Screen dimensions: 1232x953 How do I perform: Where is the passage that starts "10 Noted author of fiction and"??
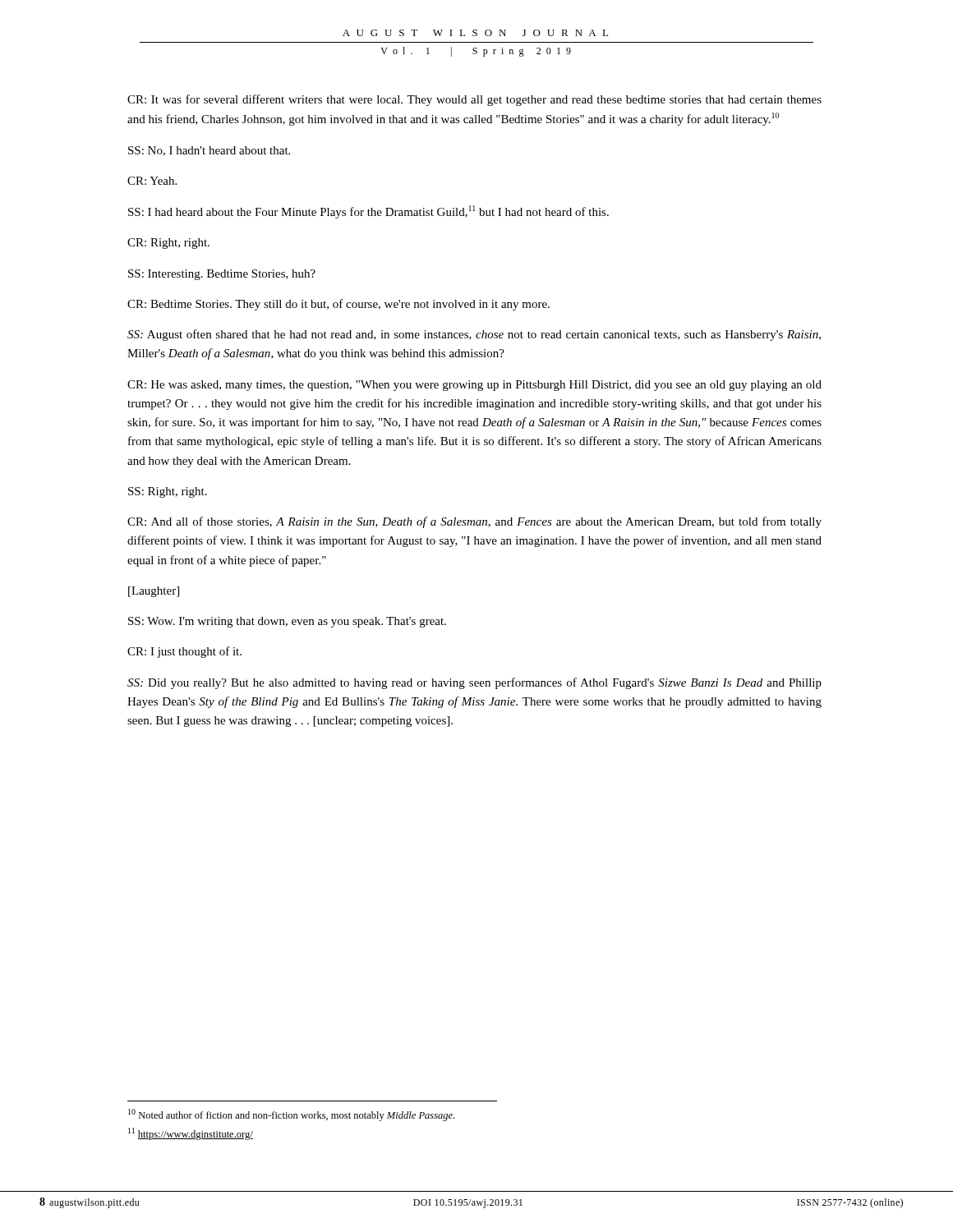click(291, 1114)
